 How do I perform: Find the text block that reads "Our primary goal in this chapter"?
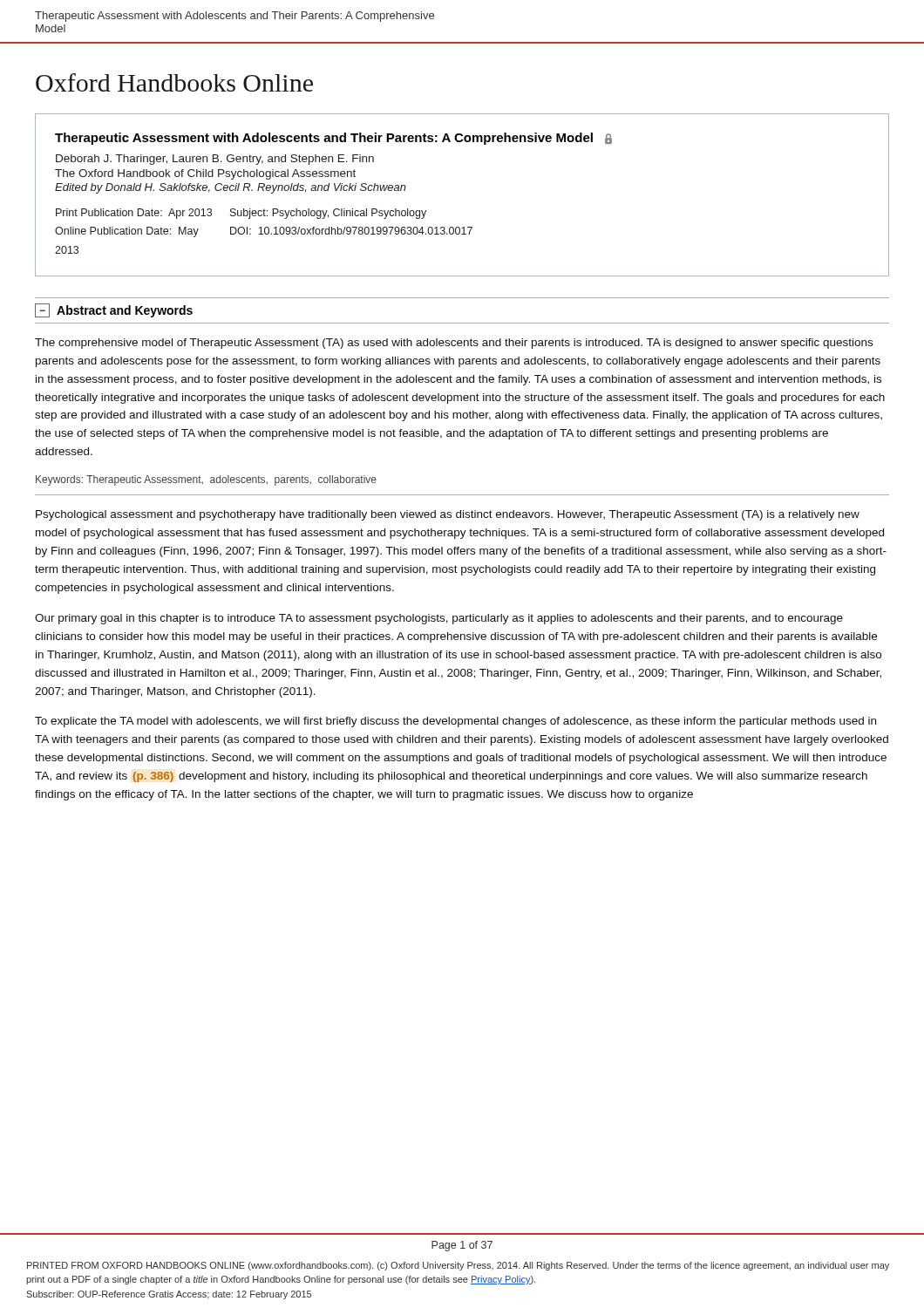click(x=459, y=654)
